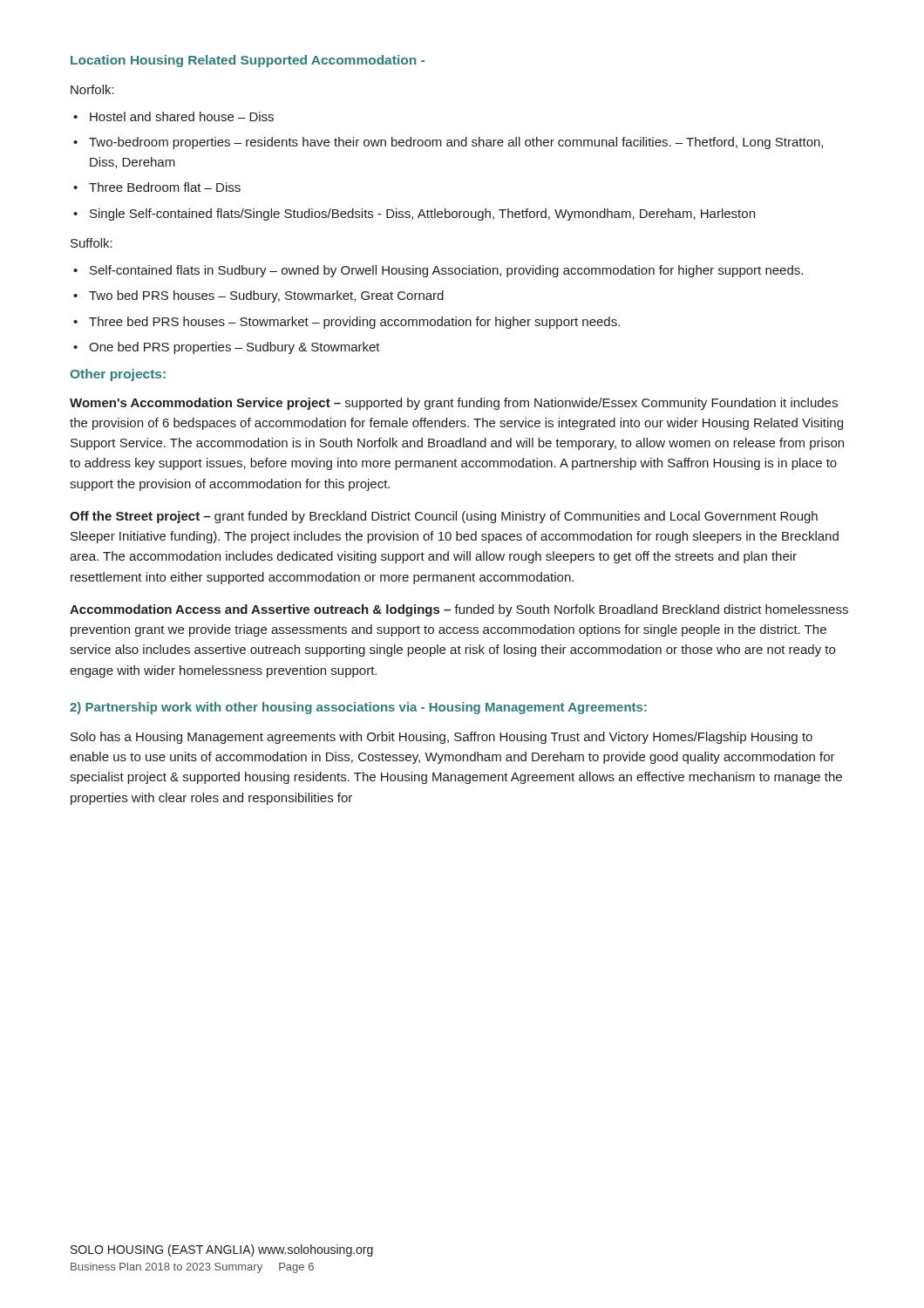Select the text block starting "Off the Street project –"
The width and height of the screenshot is (924, 1308).
[455, 546]
